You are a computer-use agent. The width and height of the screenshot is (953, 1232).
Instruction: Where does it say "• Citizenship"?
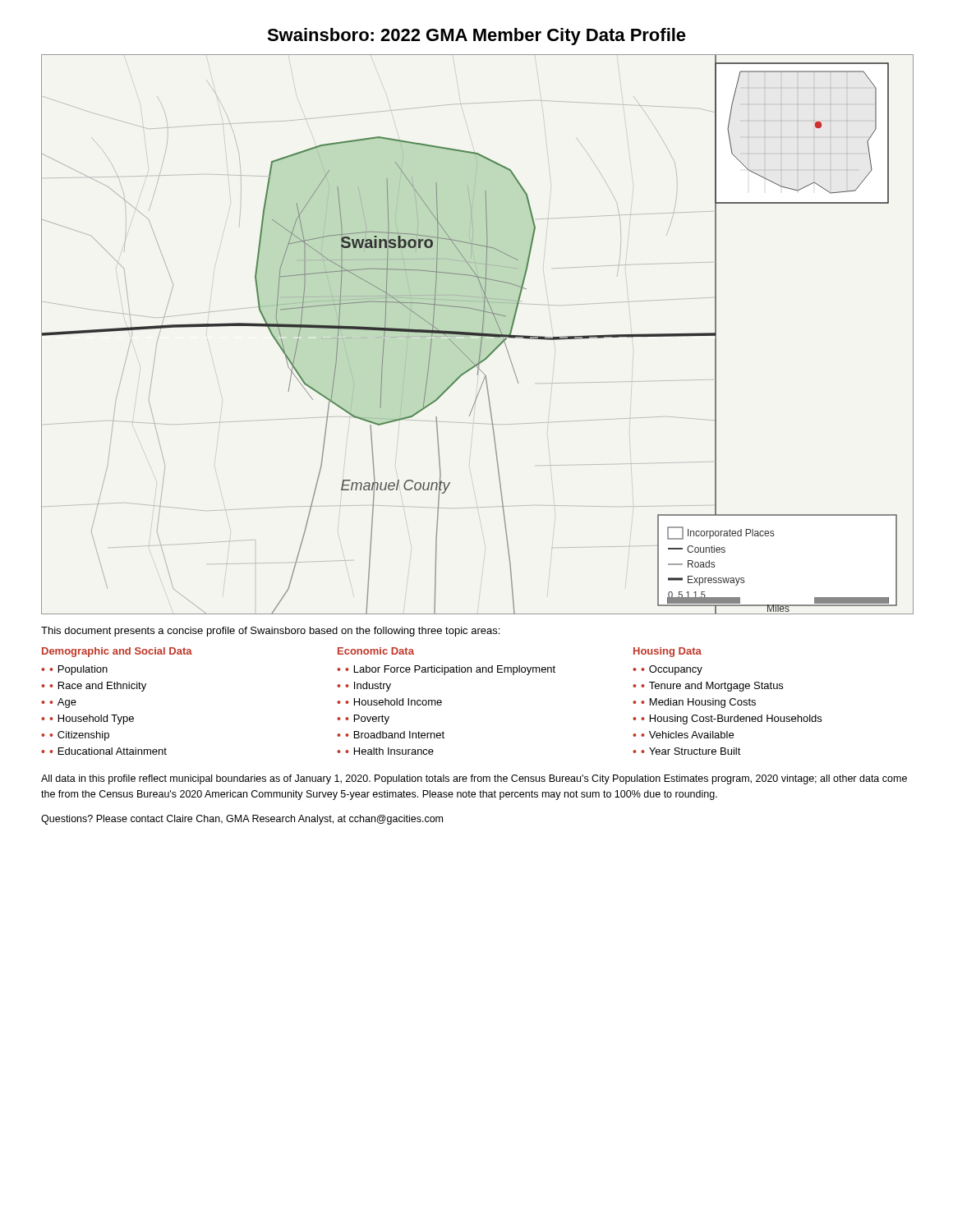(x=79, y=735)
